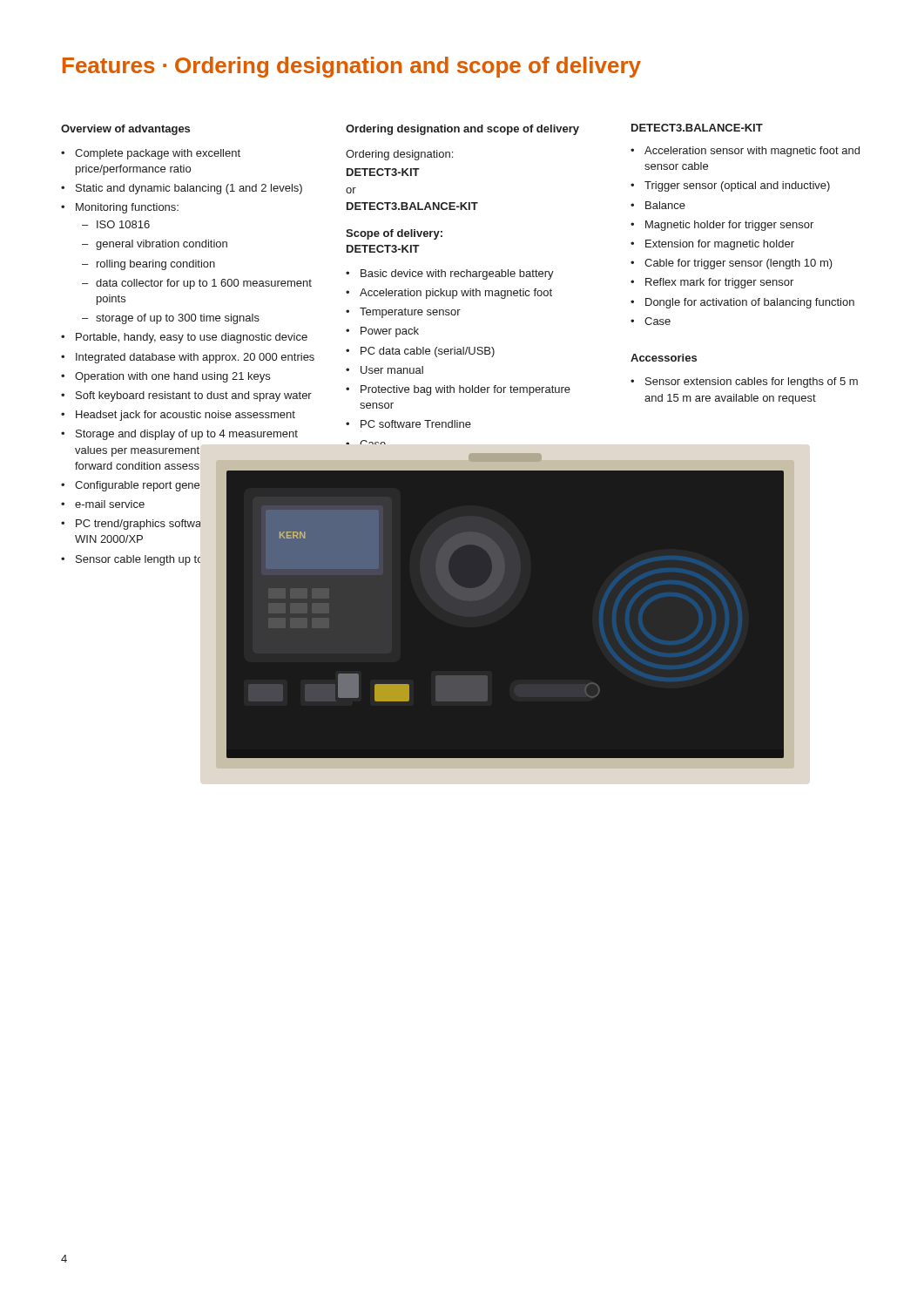Navigate to the text starting "Integrated database with approx."
The height and width of the screenshot is (1307, 924).
[x=195, y=356]
